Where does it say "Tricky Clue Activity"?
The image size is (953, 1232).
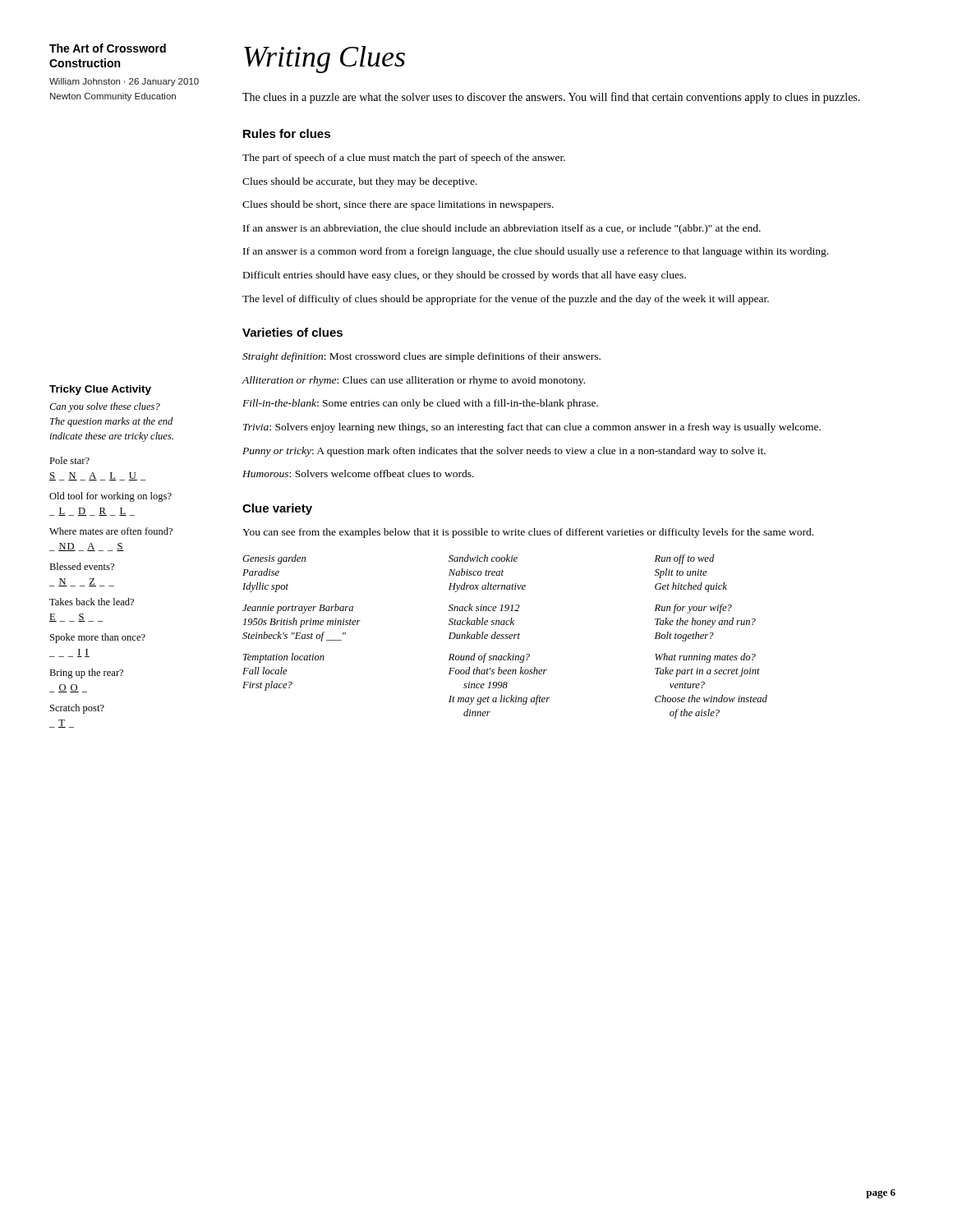click(100, 389)
